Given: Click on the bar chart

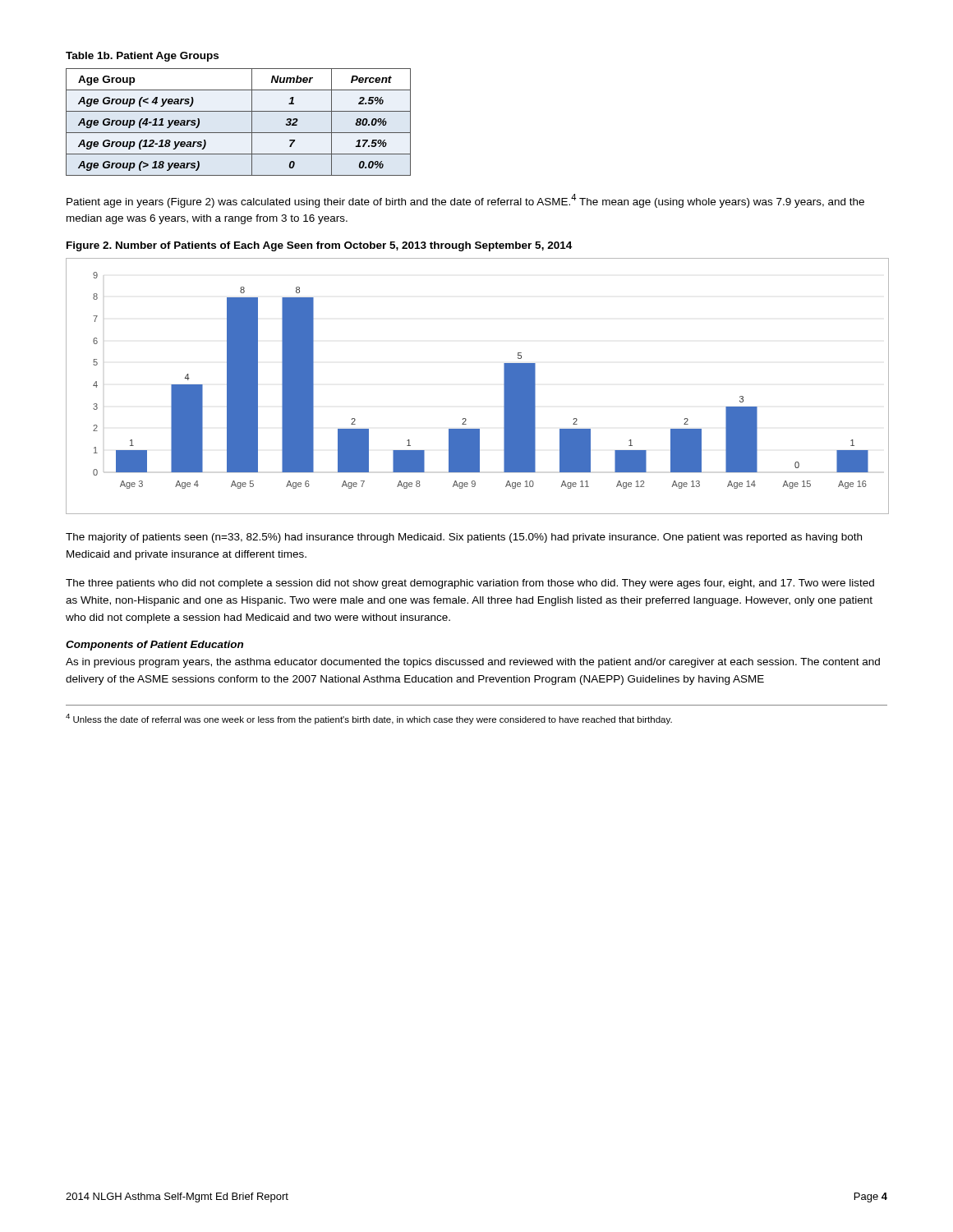Looking at the screenshot, I should tap(476, 386).
